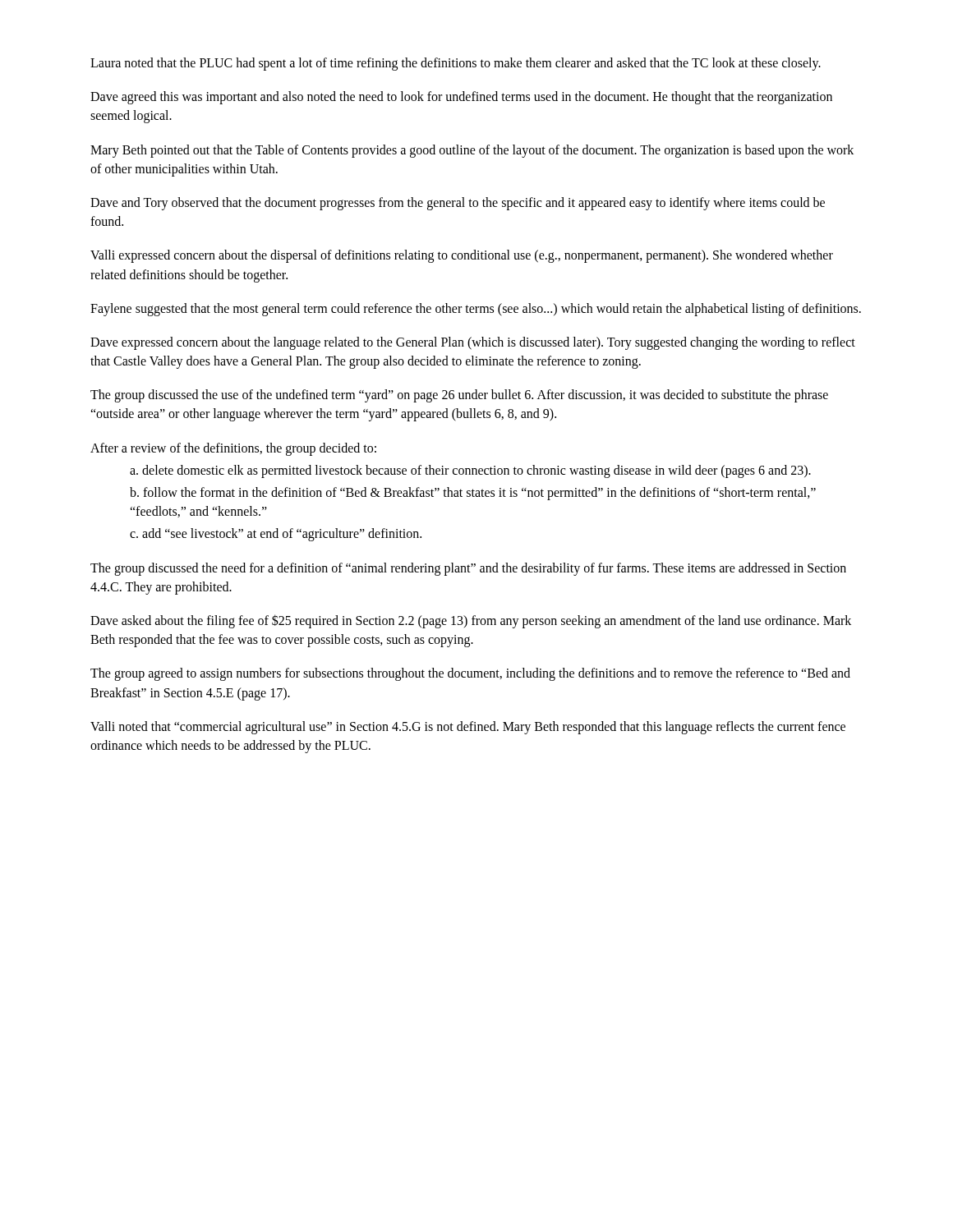The height and width of the screenshot is (1232, 953).
Task: Navigate to the passage starting "Dave and Tory observed that"
Action: 458,212
